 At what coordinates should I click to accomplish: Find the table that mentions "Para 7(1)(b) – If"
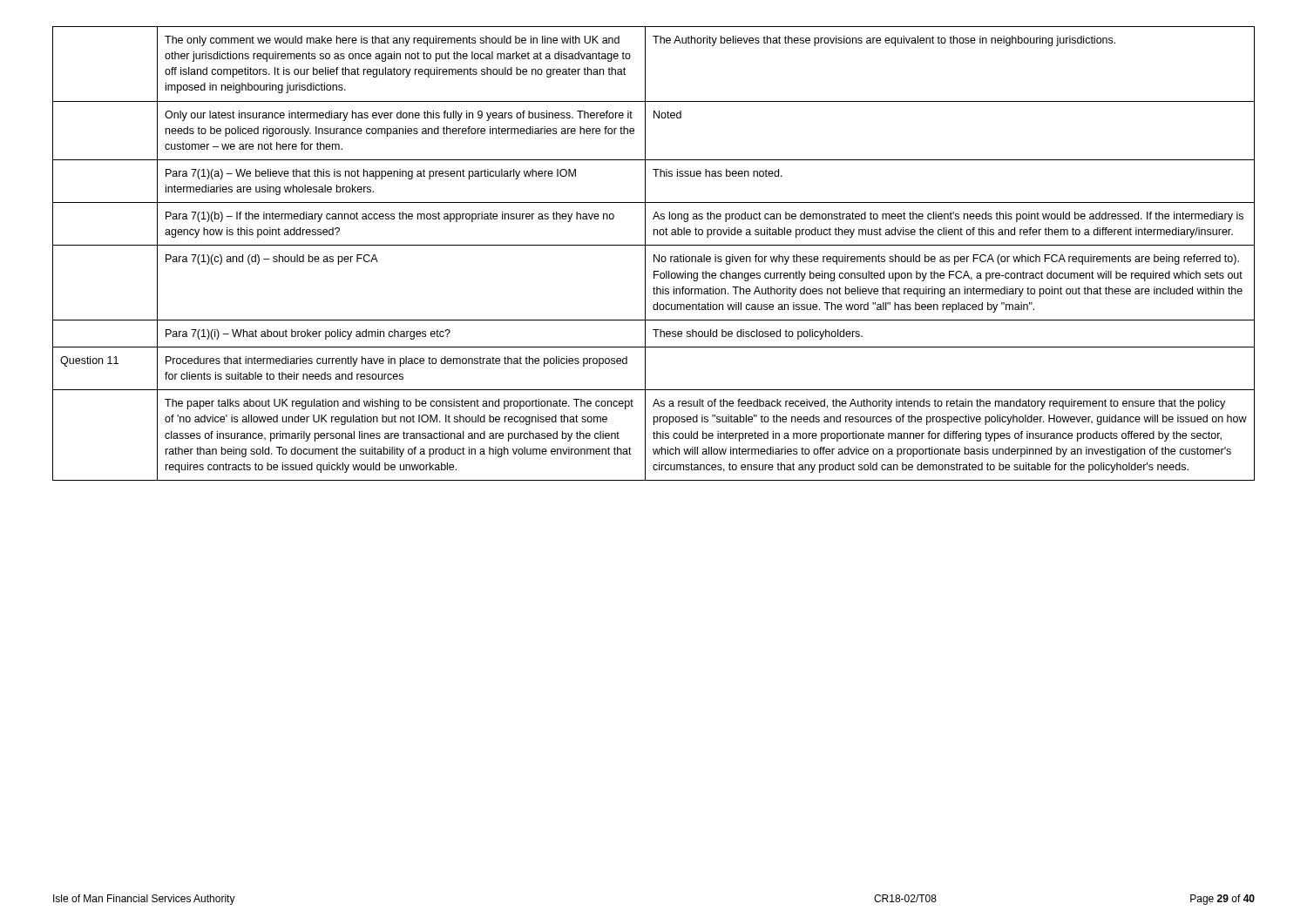[654, 253]
